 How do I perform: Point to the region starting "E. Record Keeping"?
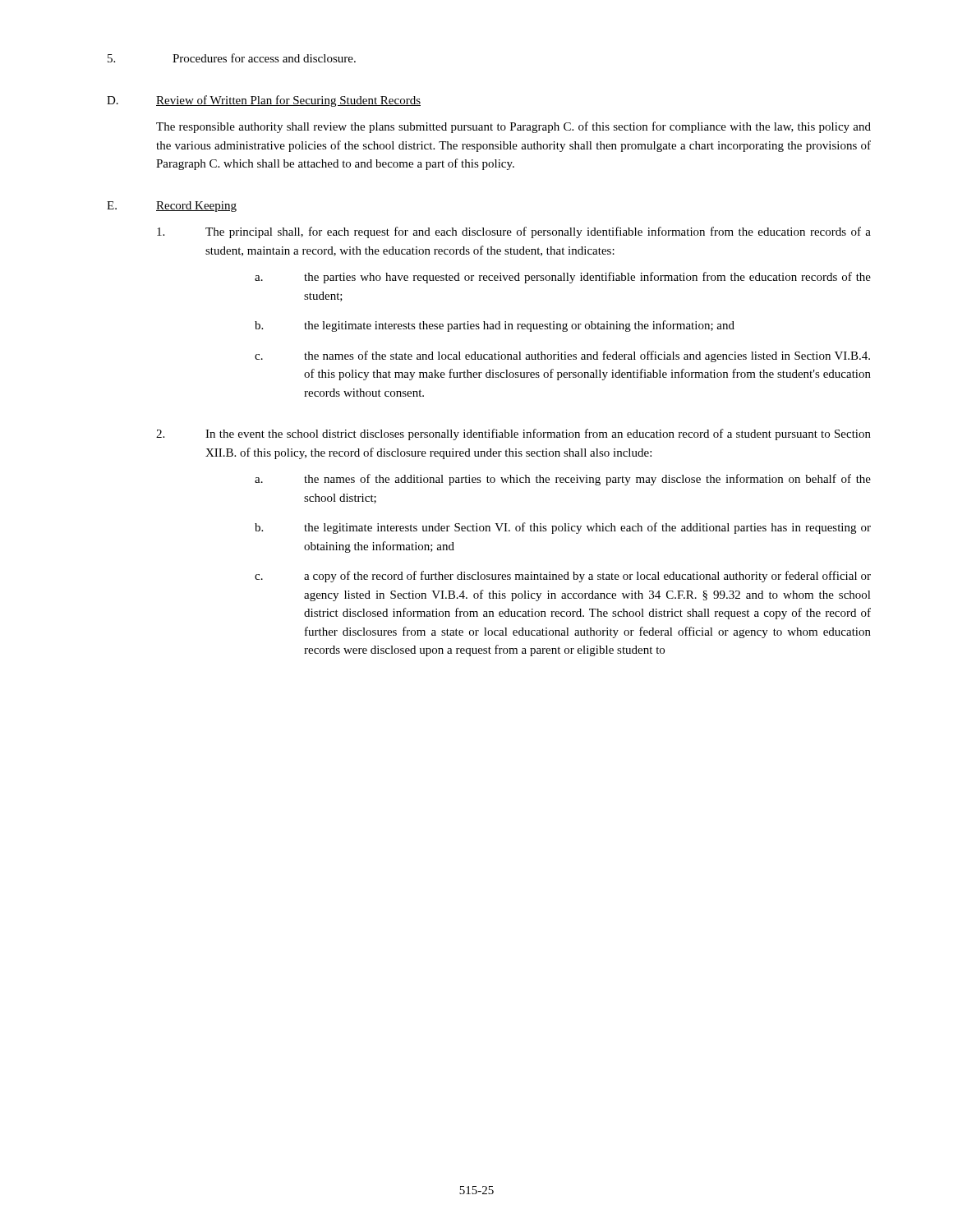(172, 207)
